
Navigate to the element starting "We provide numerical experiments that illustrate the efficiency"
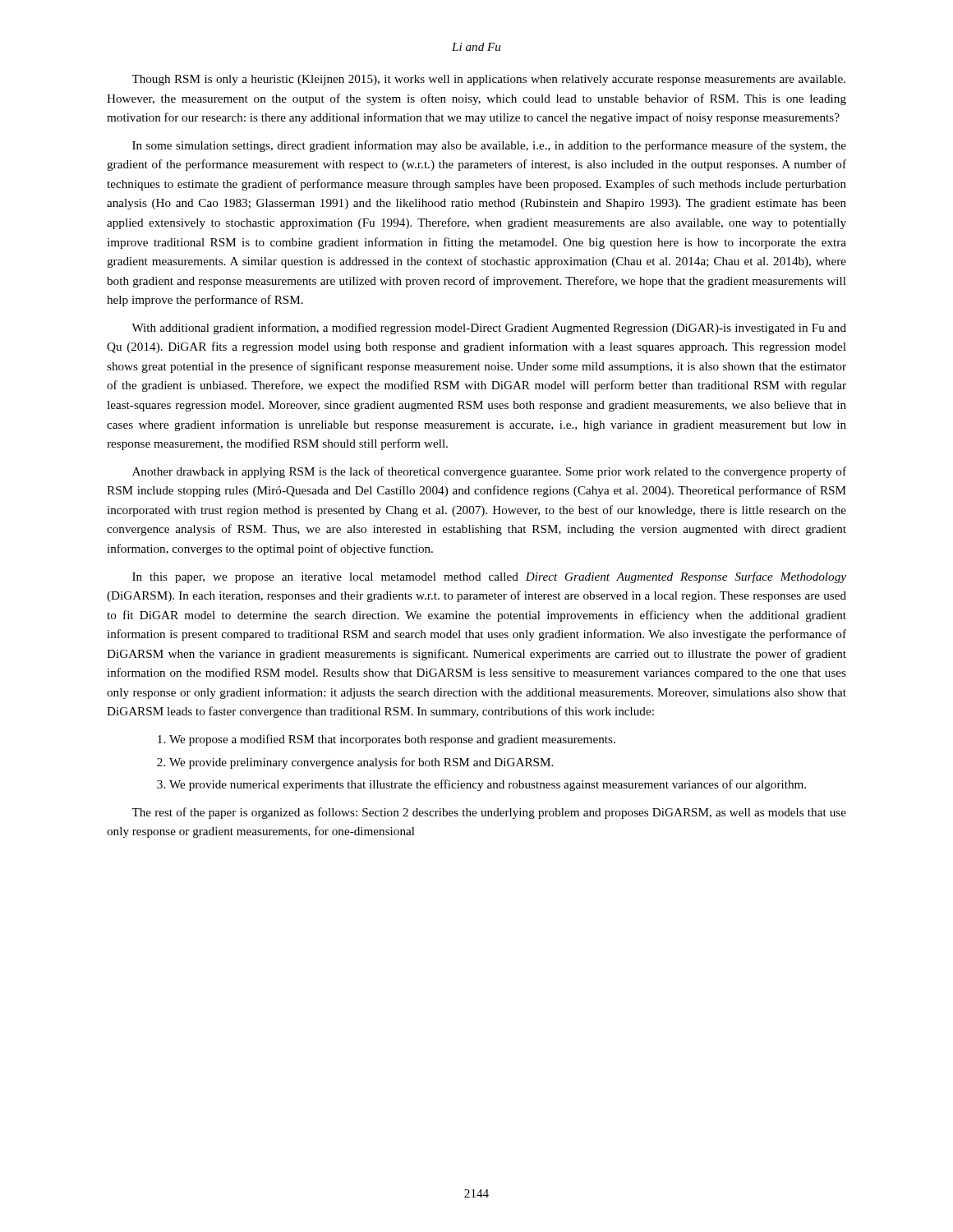click(x=488, y=784)
